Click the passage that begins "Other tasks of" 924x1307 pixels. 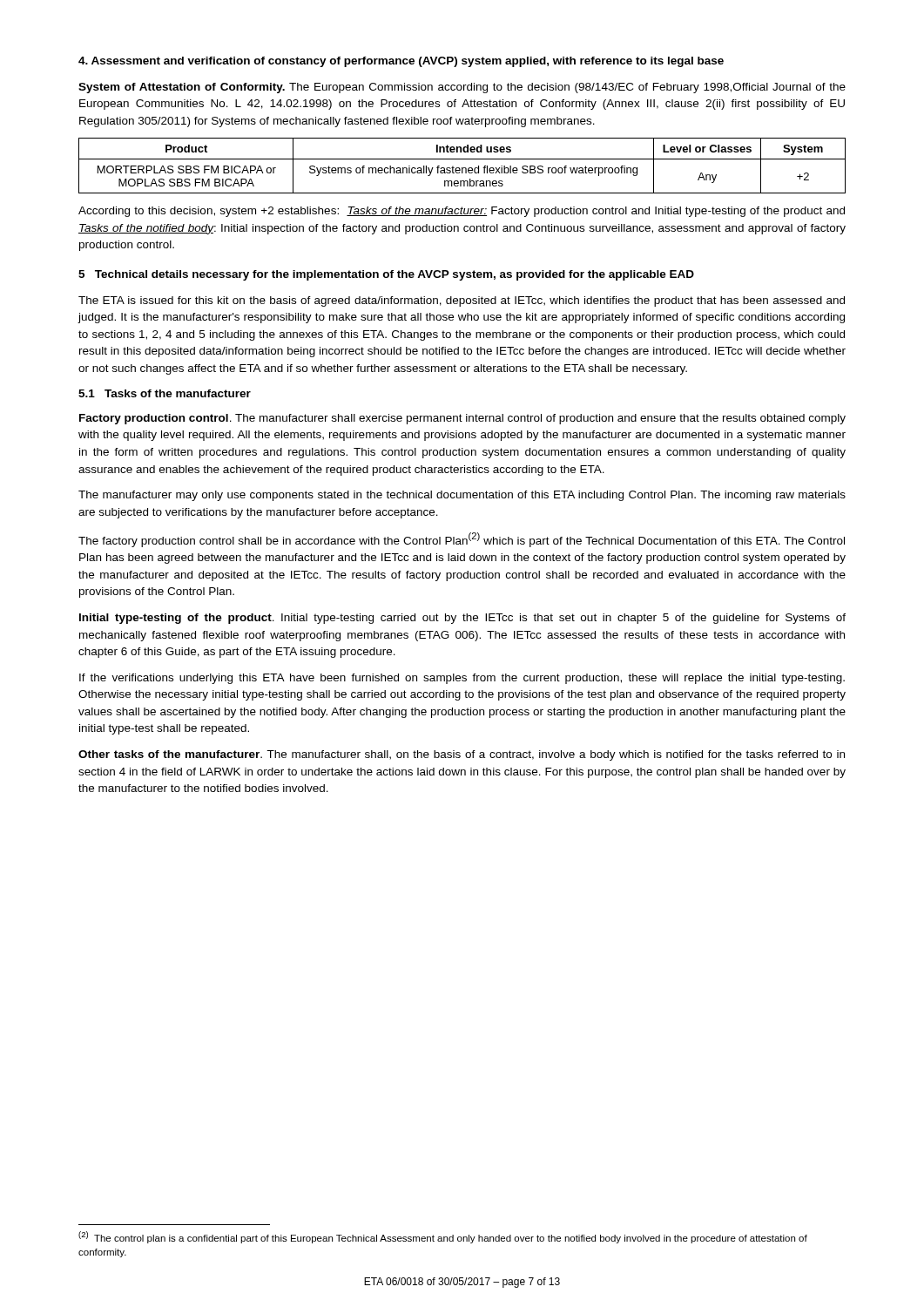pyautogui.click(x=462, y=771)
